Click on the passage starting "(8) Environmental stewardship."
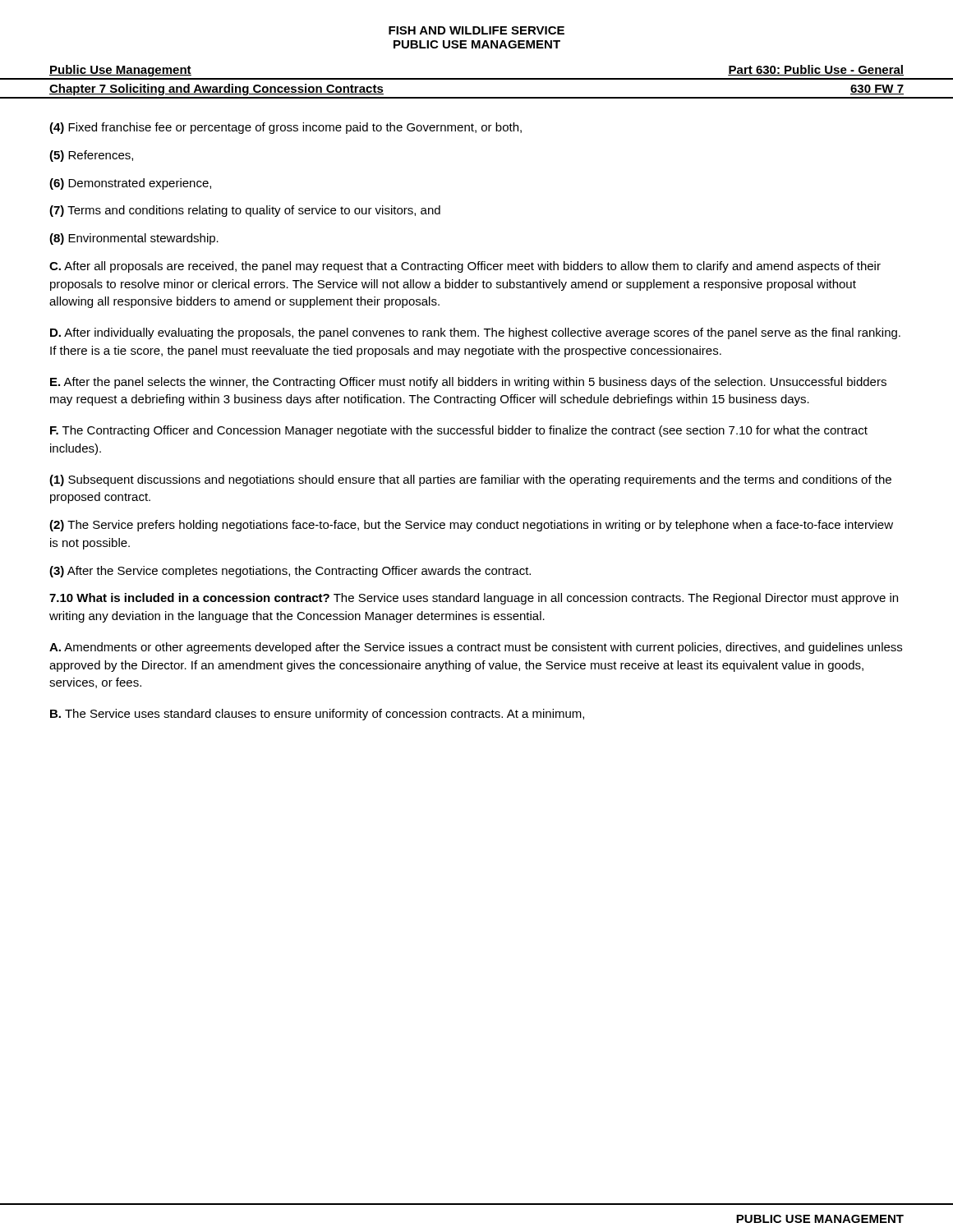The height and width of the screenshot is (1232, 953). [x=134, y=238]
